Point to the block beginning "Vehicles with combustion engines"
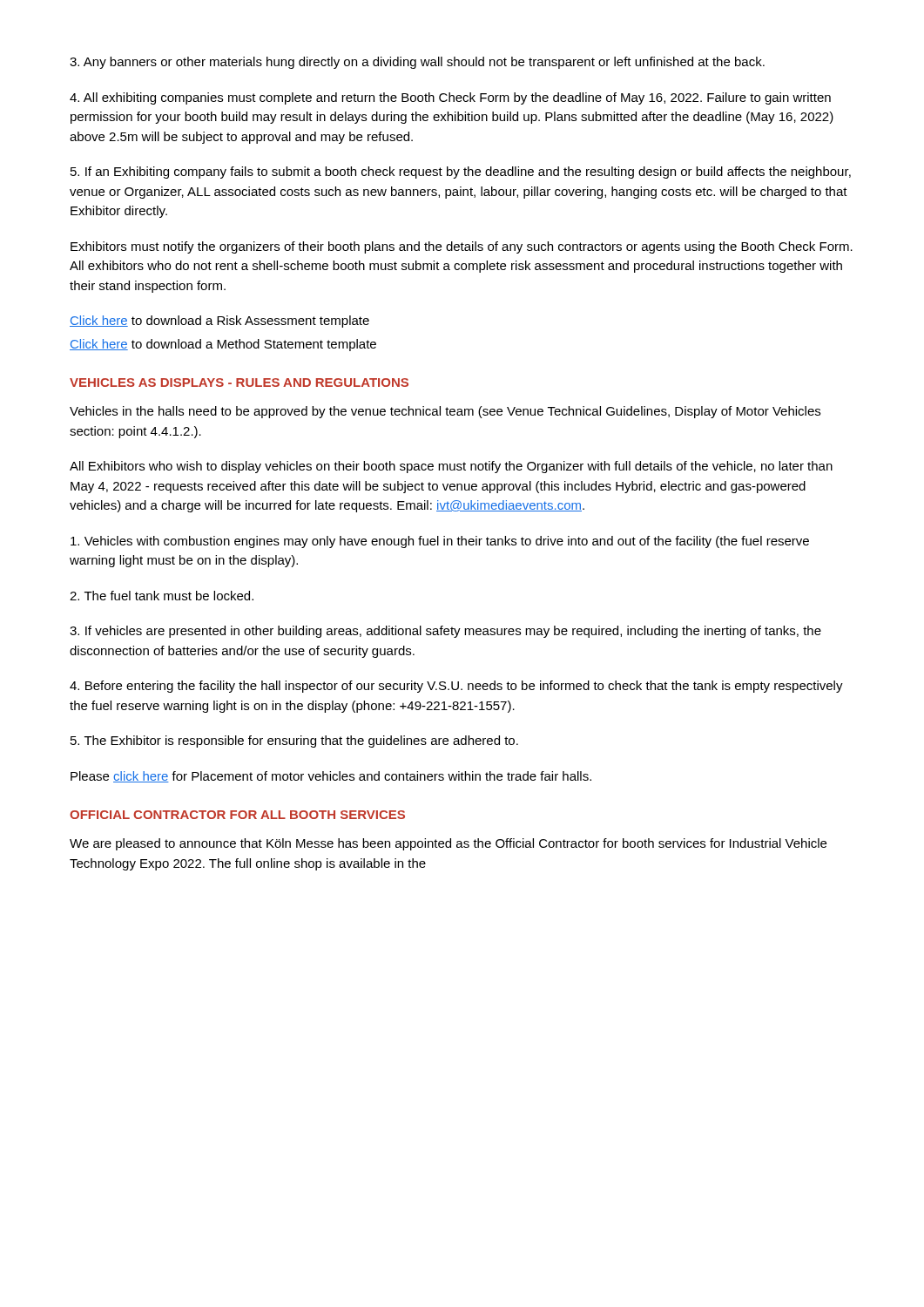Screen dimensions: 1307x924 pyautogui.click(x=440, y=550)
